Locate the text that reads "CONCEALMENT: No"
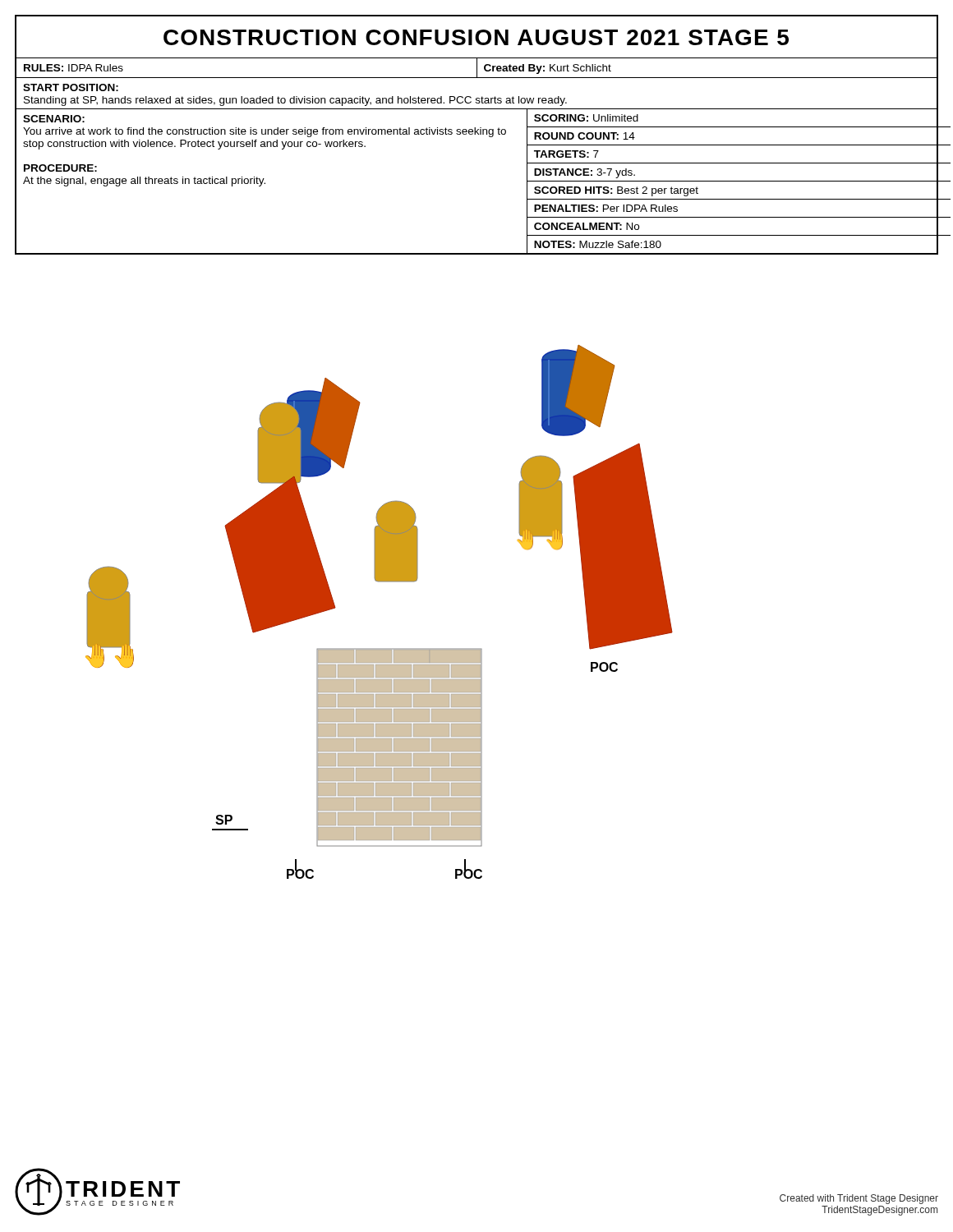The image size is (953, 1232). click(x=739, y=226)
